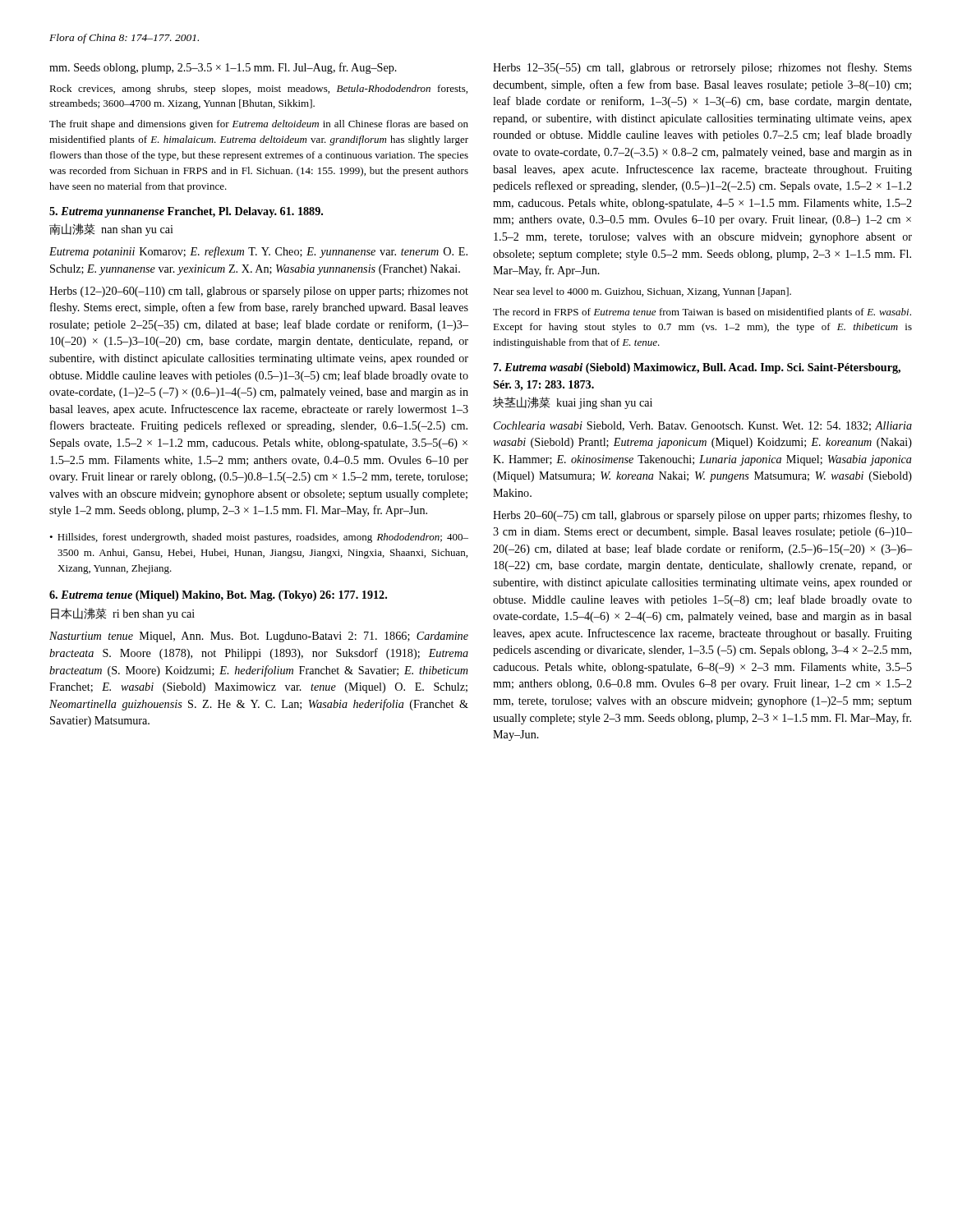Viewport: 953px width, 1232px height.
Task: Select the text block that says "Rock crevices, among"
Action: (x=259, y=96)
